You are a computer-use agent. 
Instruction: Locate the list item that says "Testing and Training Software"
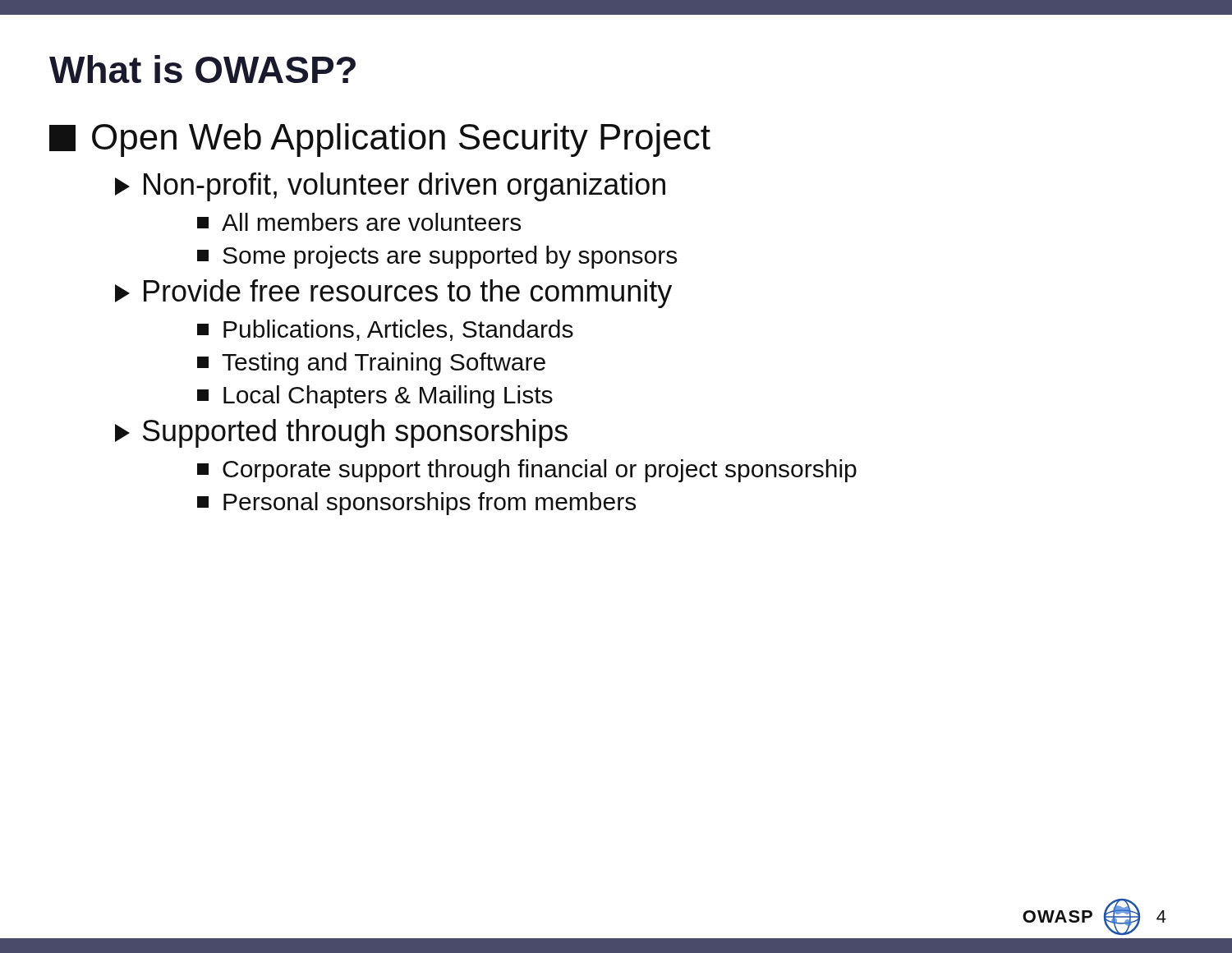point(372,362)
